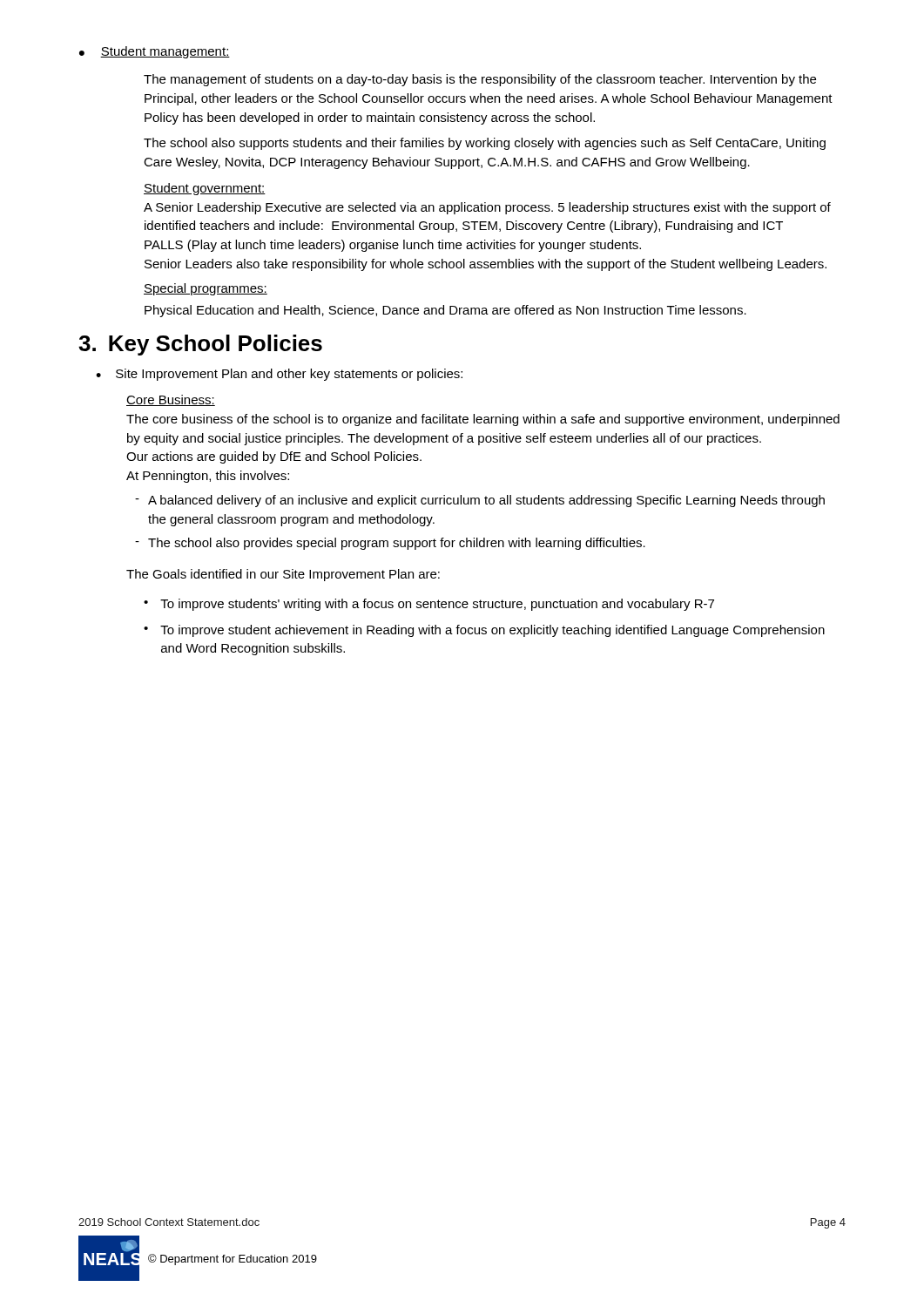This screenshot has width=924, height=1307.
Task: Find the block on this page that starts "• Site Improvement Plan and"
Action: coord(280,376)
